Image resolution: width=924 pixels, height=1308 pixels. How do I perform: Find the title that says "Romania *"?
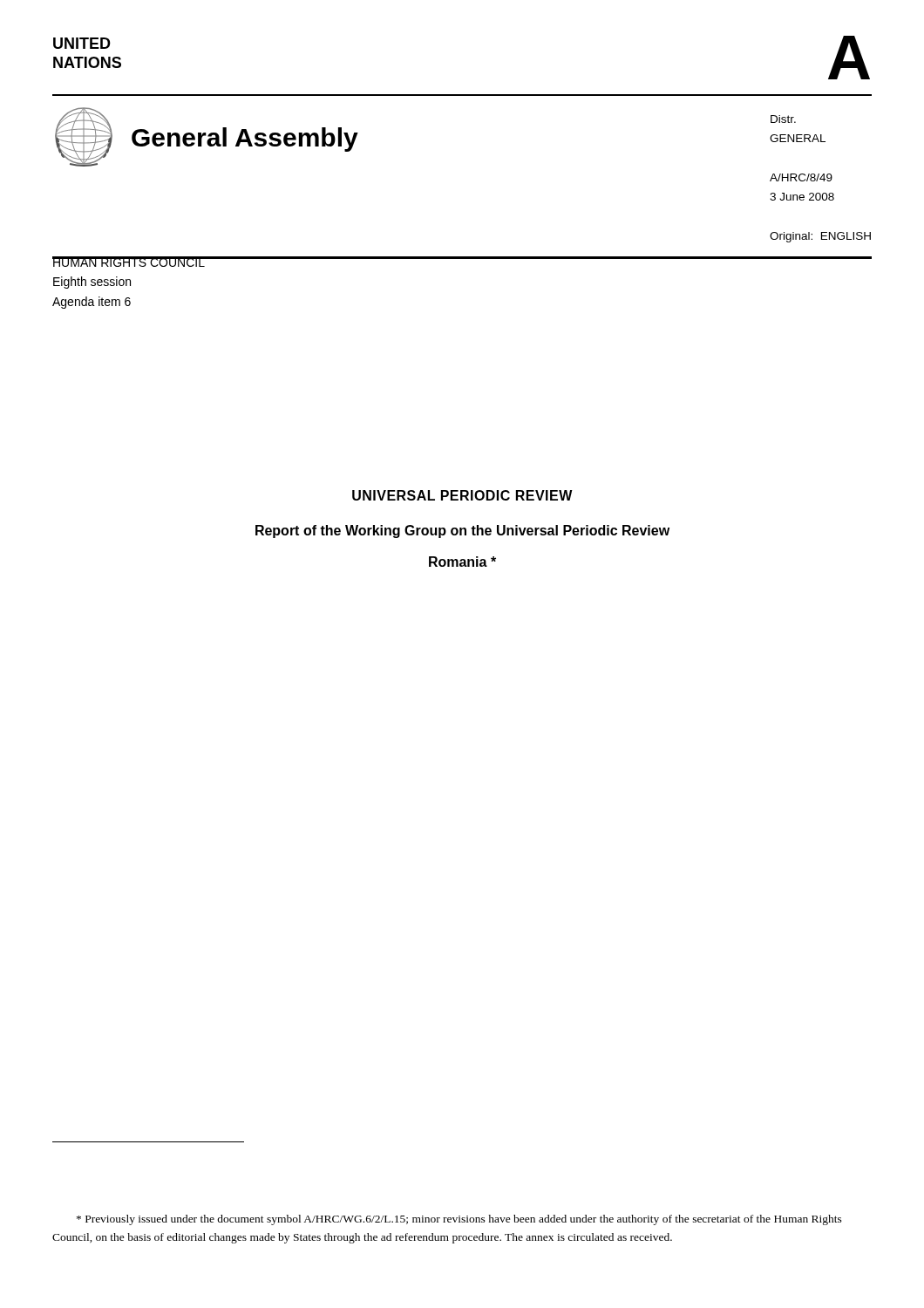click(462, 562)
